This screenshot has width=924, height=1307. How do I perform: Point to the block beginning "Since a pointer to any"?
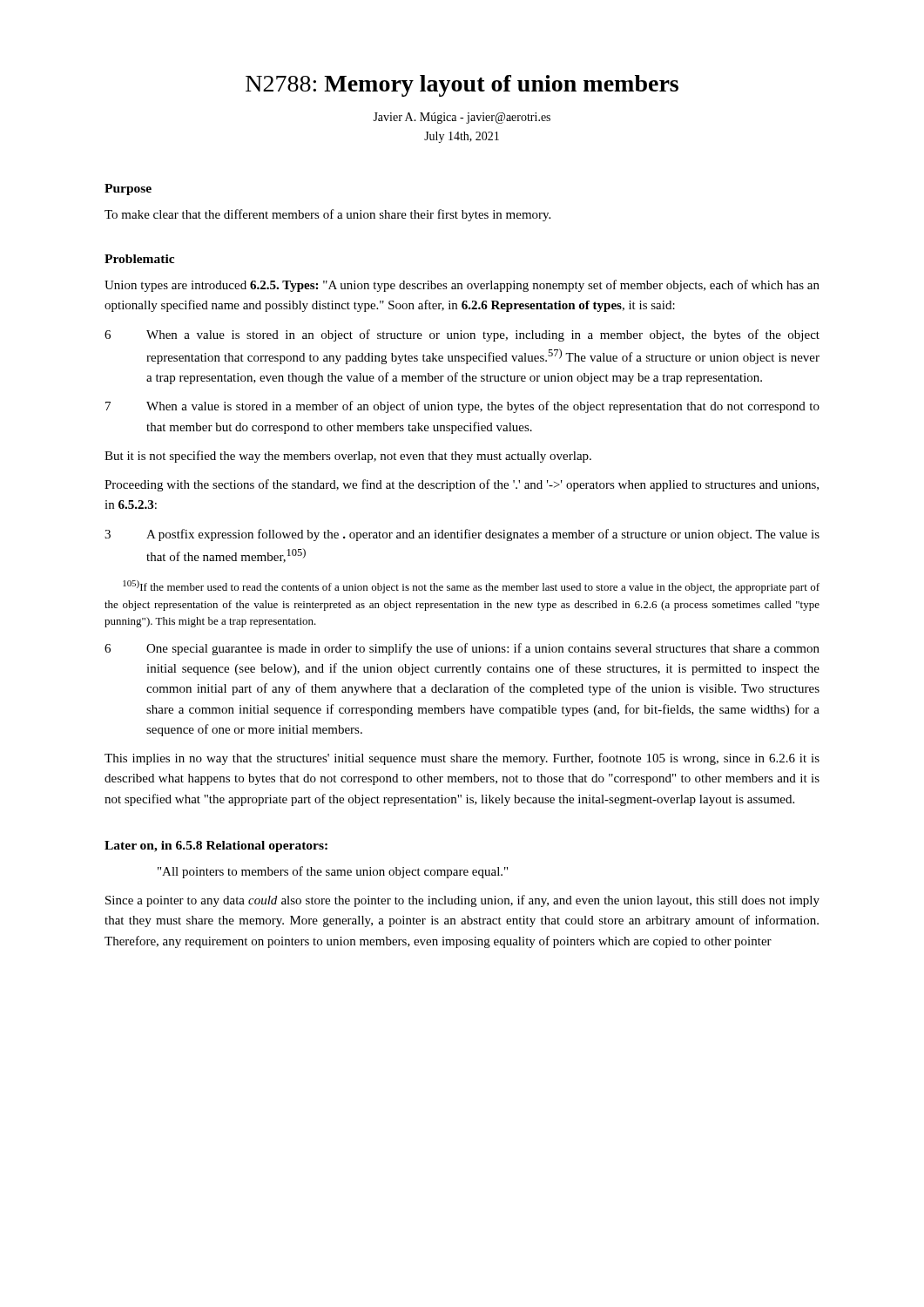click(x=462, y=920)
